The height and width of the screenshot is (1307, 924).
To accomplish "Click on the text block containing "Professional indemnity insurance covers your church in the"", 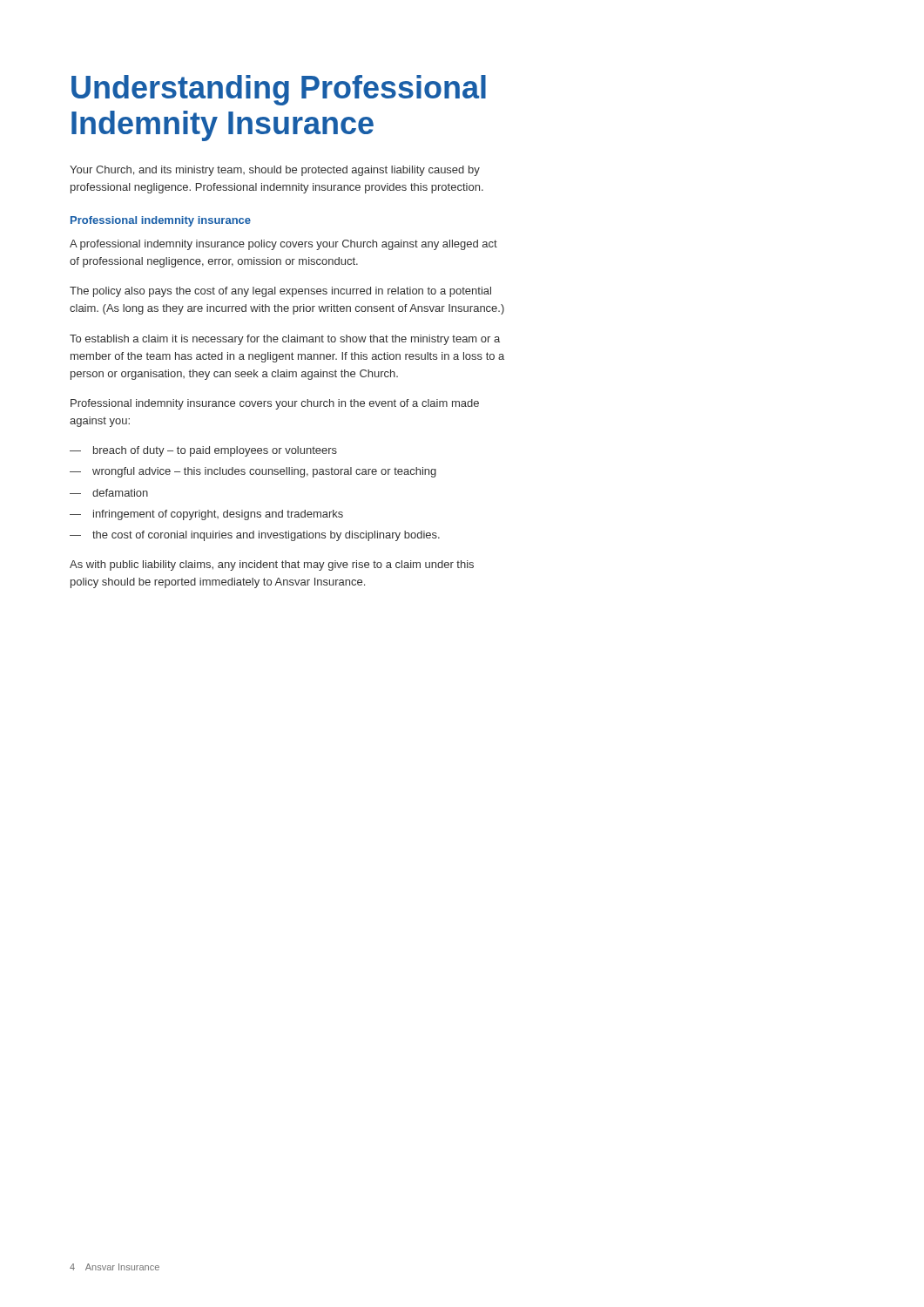I will 287,412.
